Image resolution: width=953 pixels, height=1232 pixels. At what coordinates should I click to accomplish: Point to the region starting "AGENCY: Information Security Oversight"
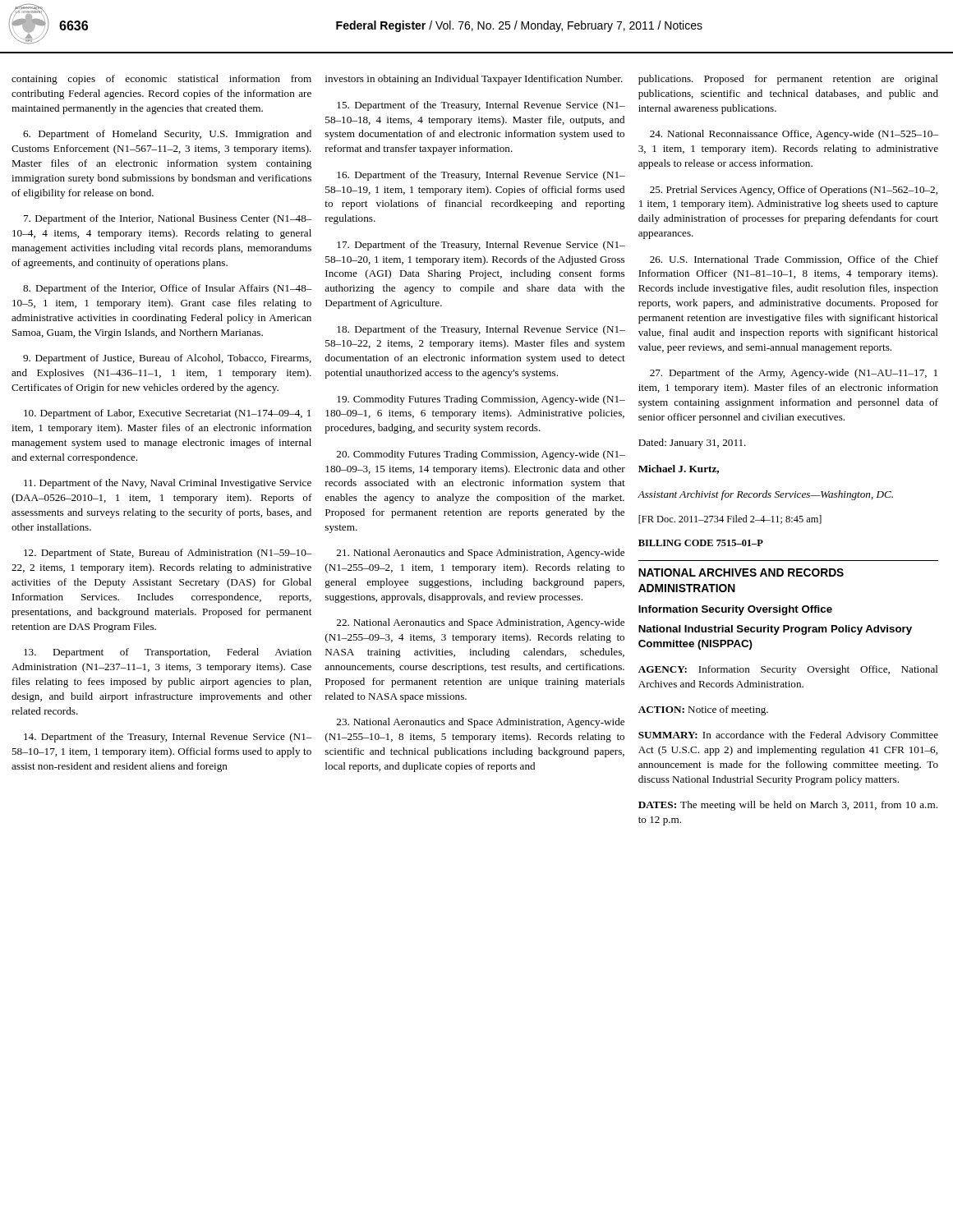(x=788, y=745)
